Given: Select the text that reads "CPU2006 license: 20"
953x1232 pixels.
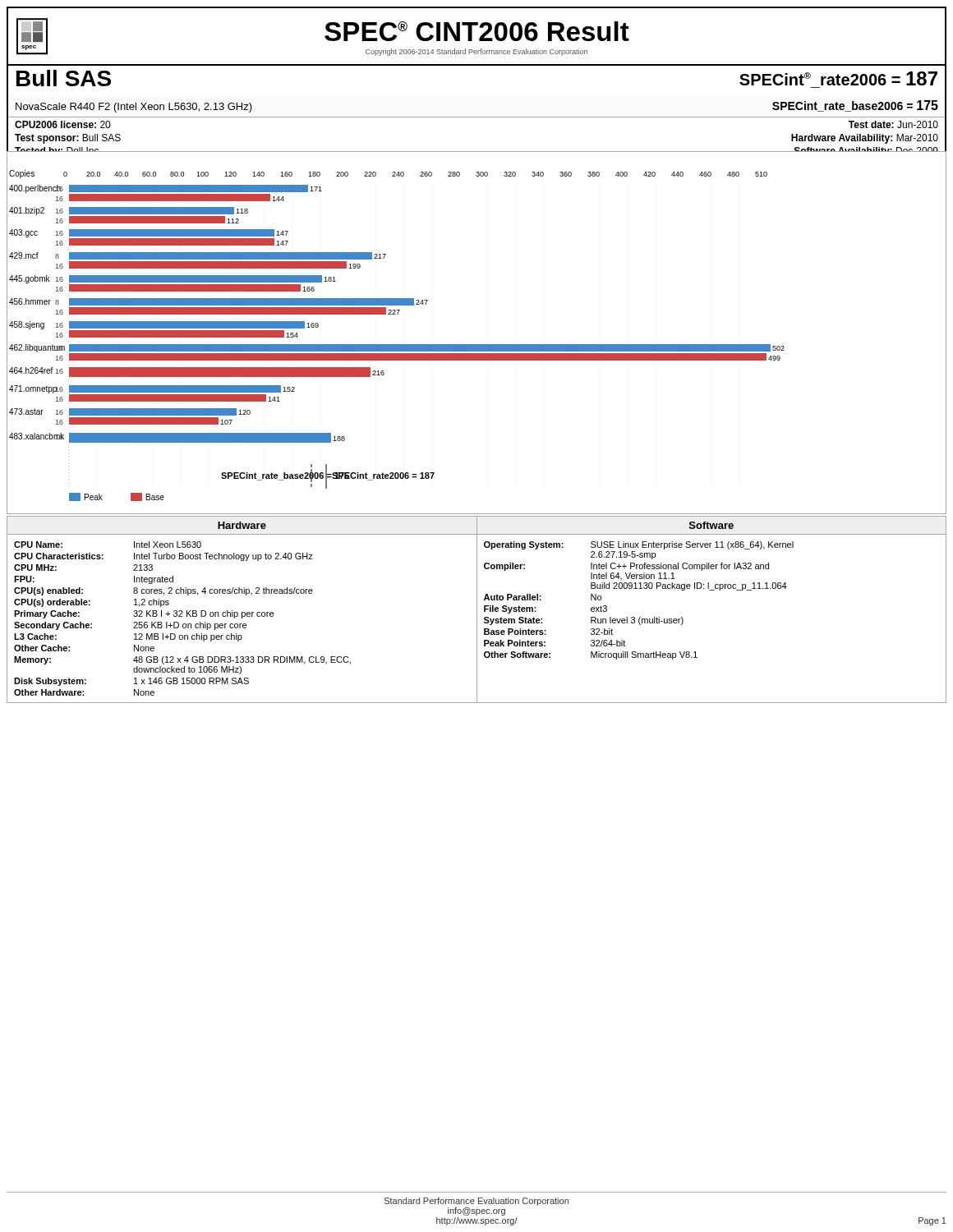Looking at the screenshot, I should [63, 125].
